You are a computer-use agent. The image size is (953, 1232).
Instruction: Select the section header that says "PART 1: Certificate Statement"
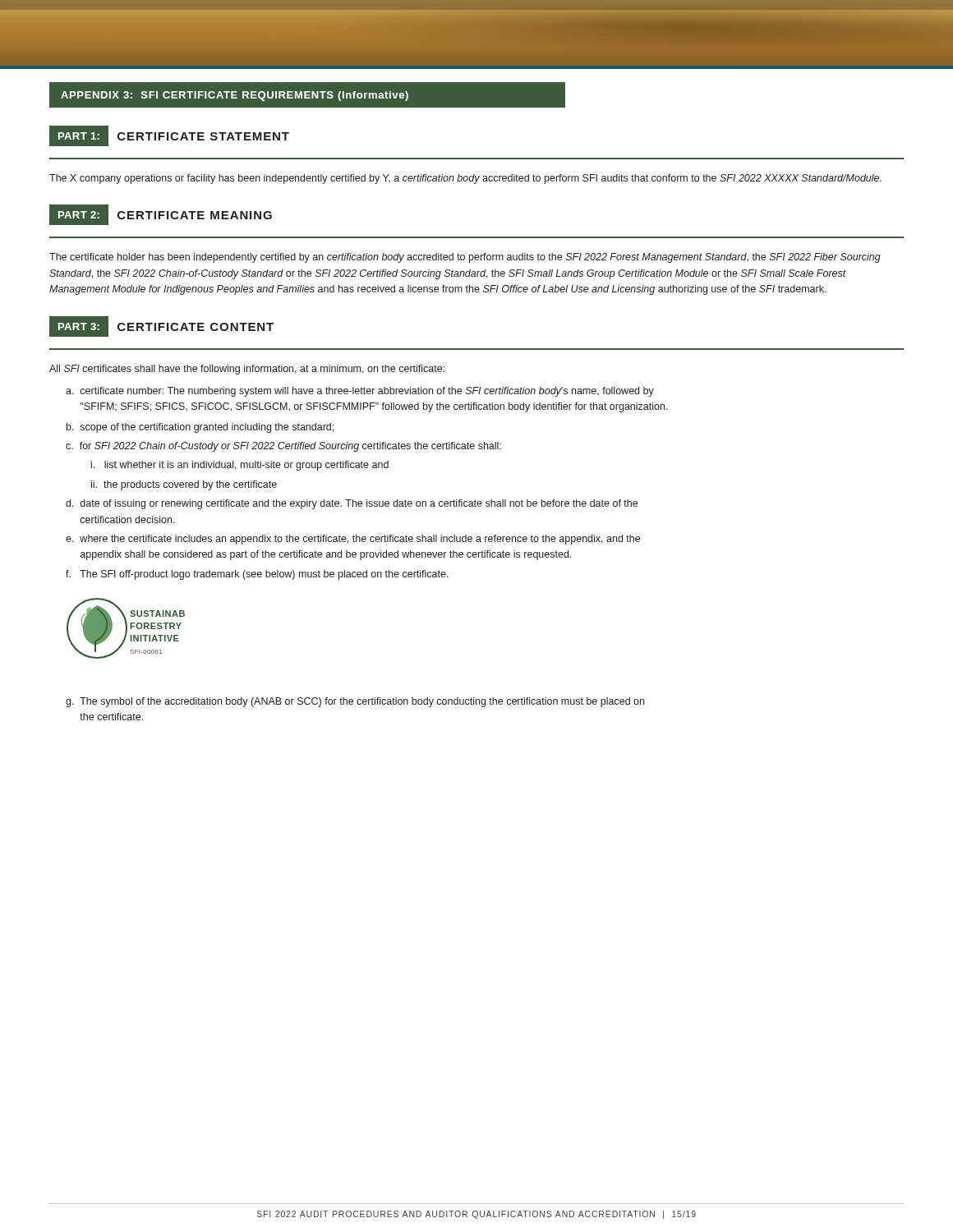(169, 136)
